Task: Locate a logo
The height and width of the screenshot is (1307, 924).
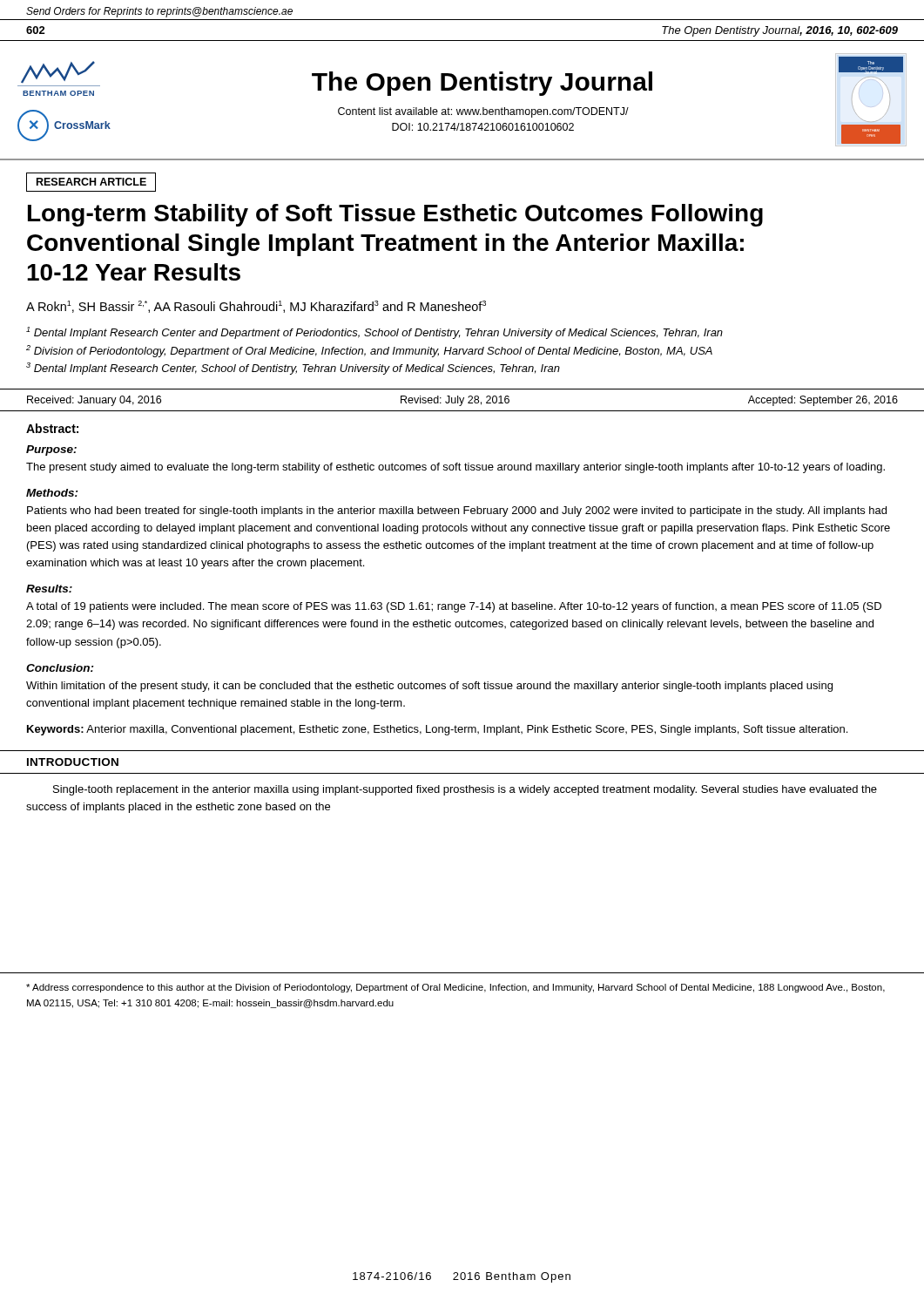Action: pyautogui.click(x=462, y=101)
